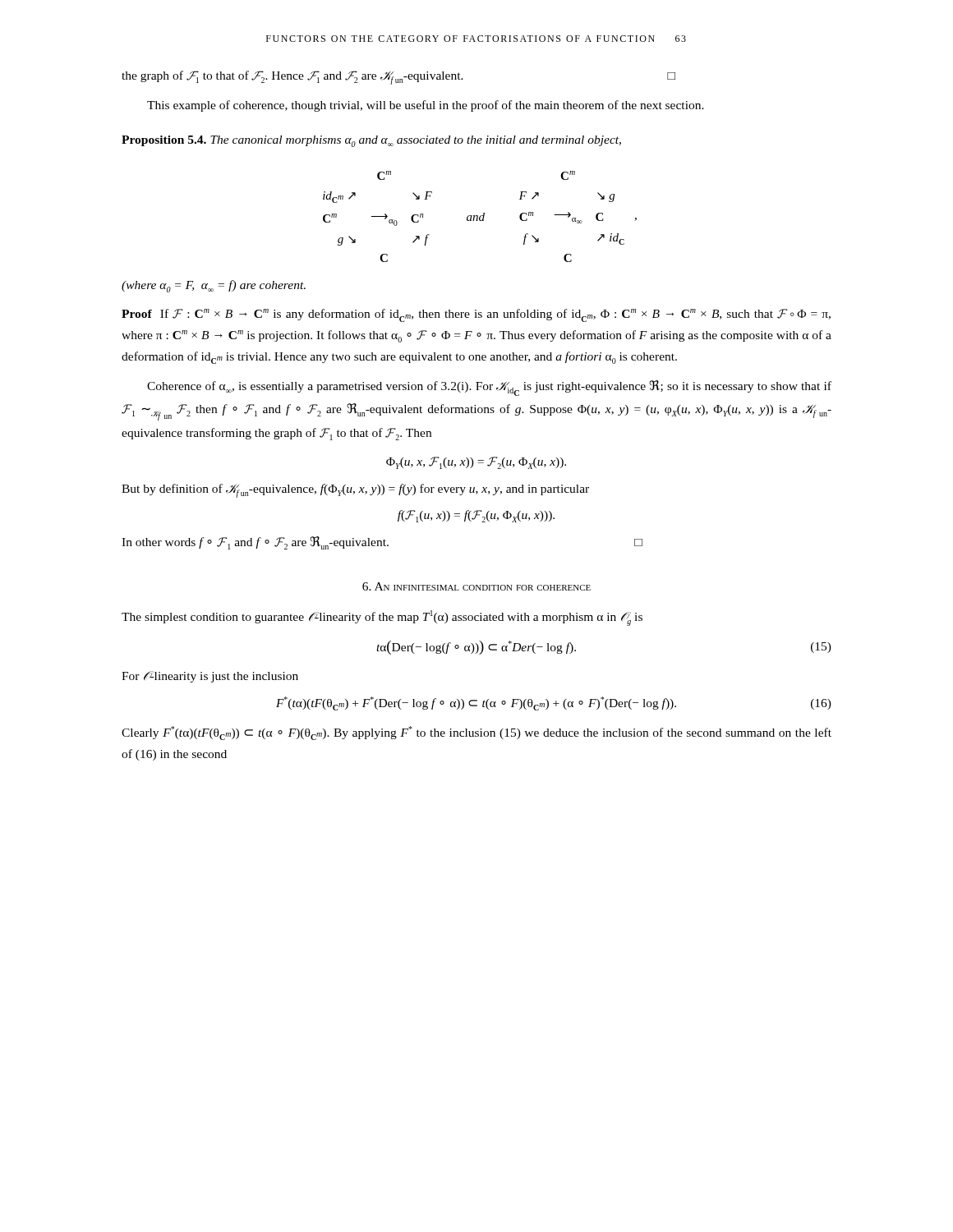Find the section header
The width and height of the screenshot is (953, 1232).
[476, 586]
